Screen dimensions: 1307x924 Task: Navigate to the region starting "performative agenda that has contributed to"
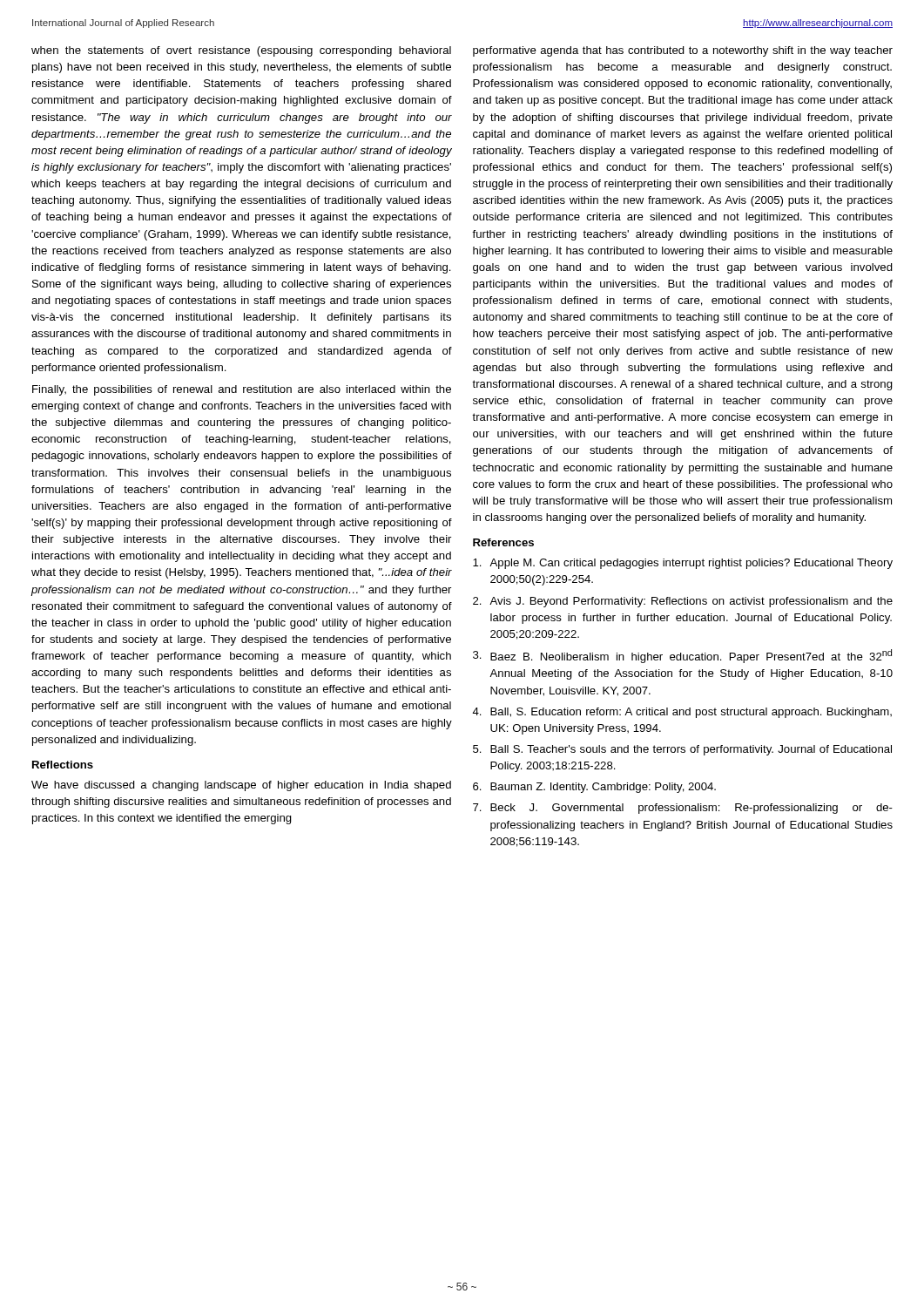point(683,284)
